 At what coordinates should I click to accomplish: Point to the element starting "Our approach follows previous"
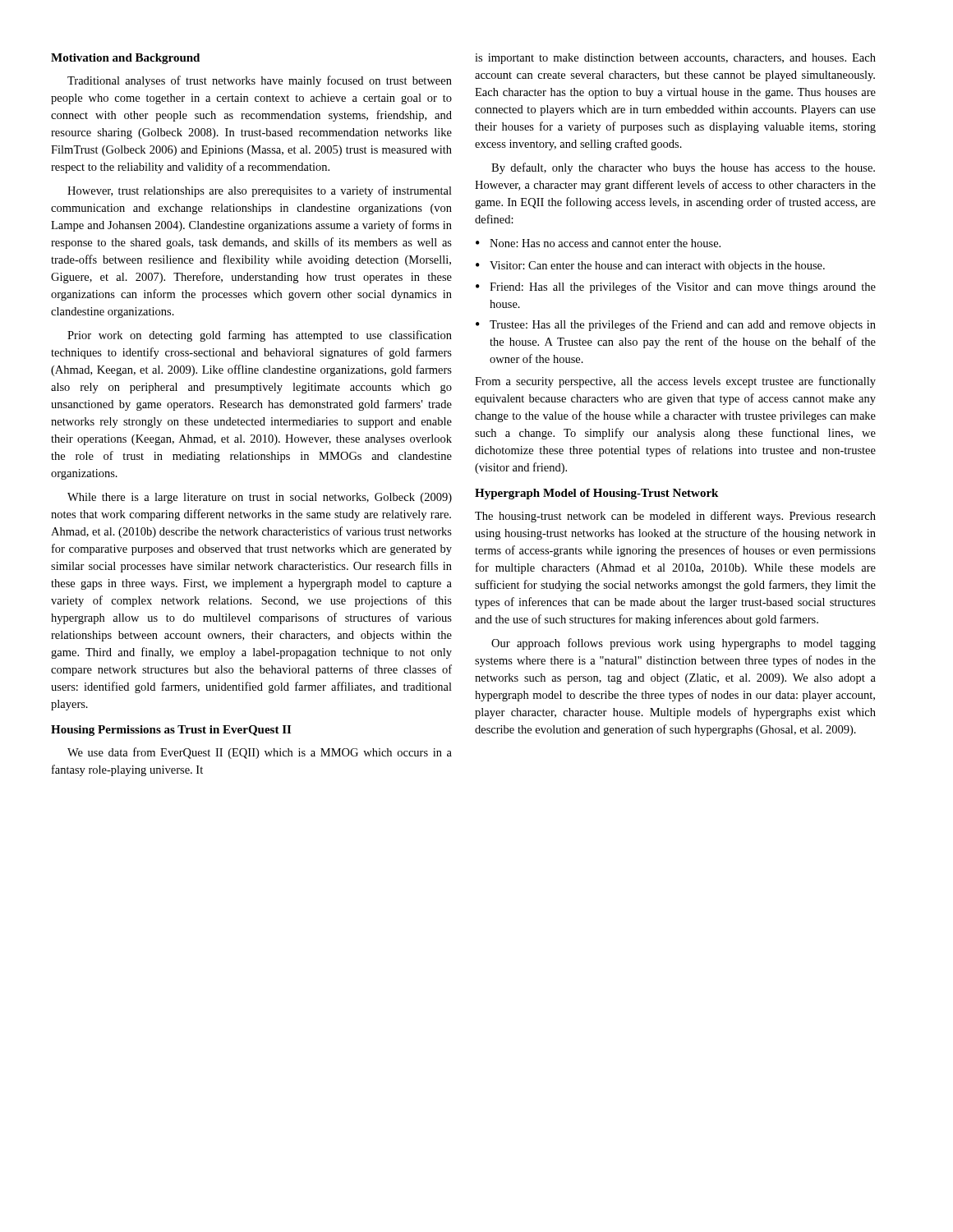(675, 686)
